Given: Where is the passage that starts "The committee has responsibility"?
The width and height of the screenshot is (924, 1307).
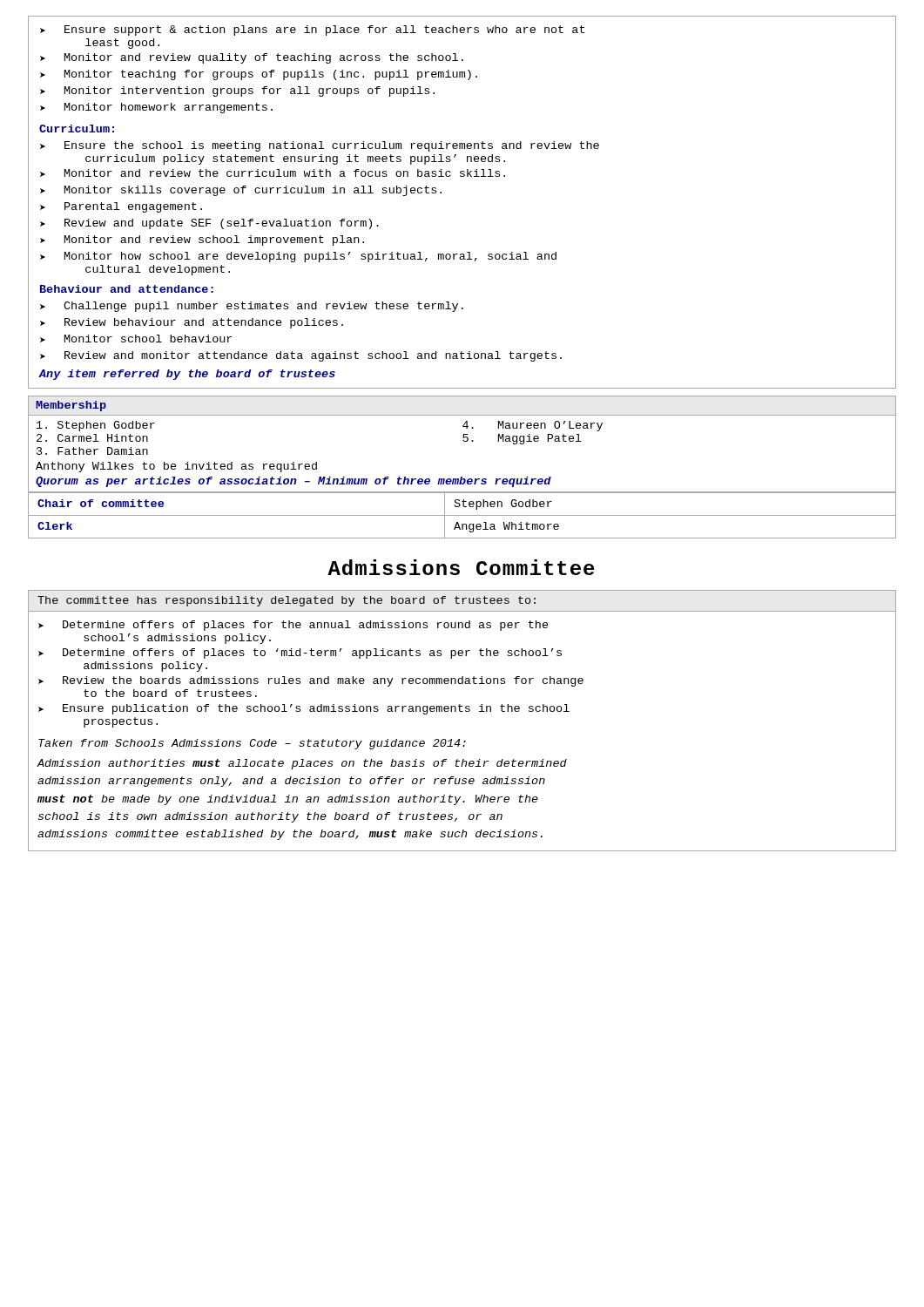Looking at the screenshot, I should click(x=288, y=601).
